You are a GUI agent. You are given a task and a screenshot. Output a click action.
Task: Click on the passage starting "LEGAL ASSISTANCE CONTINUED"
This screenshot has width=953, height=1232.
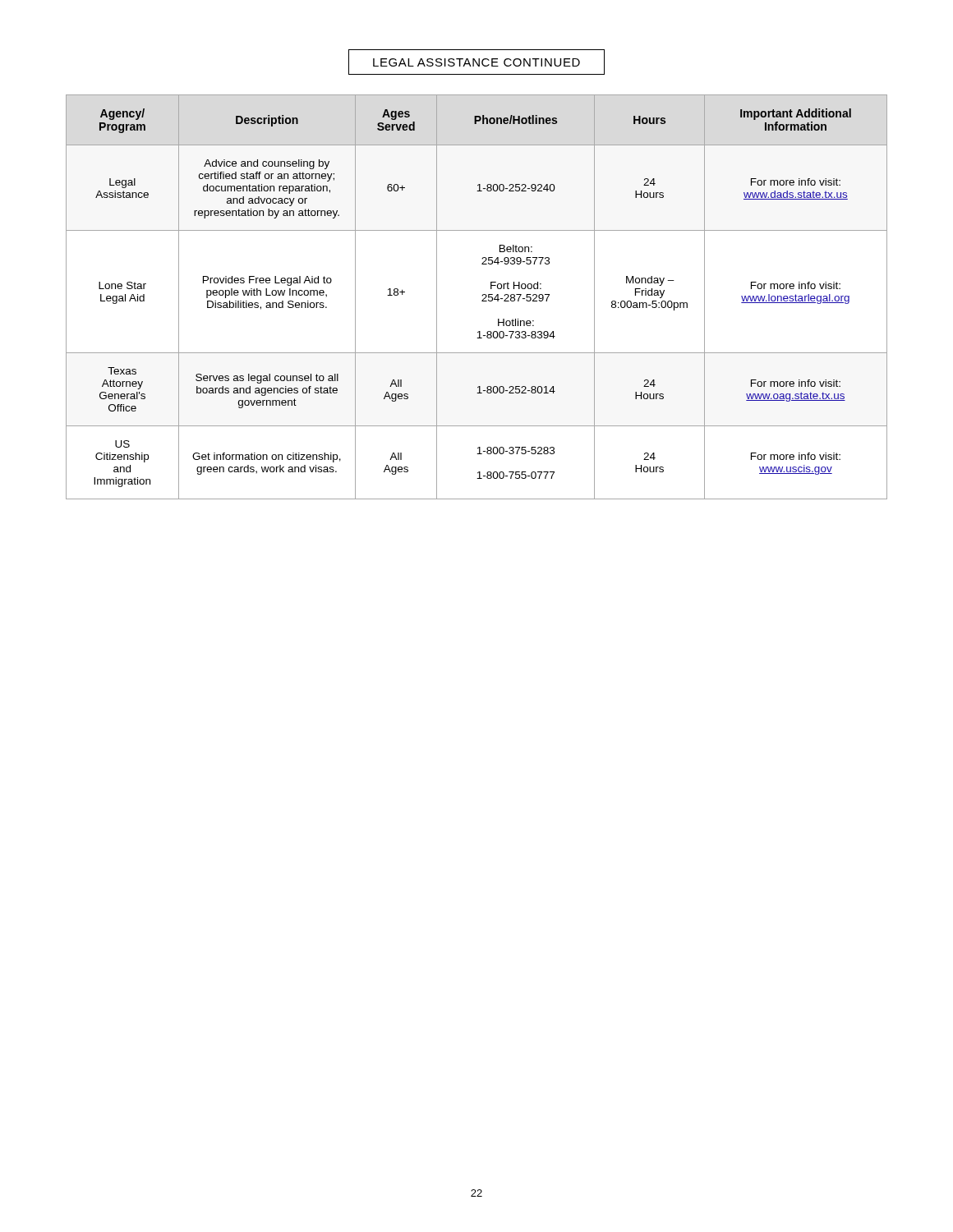(476, 62)
